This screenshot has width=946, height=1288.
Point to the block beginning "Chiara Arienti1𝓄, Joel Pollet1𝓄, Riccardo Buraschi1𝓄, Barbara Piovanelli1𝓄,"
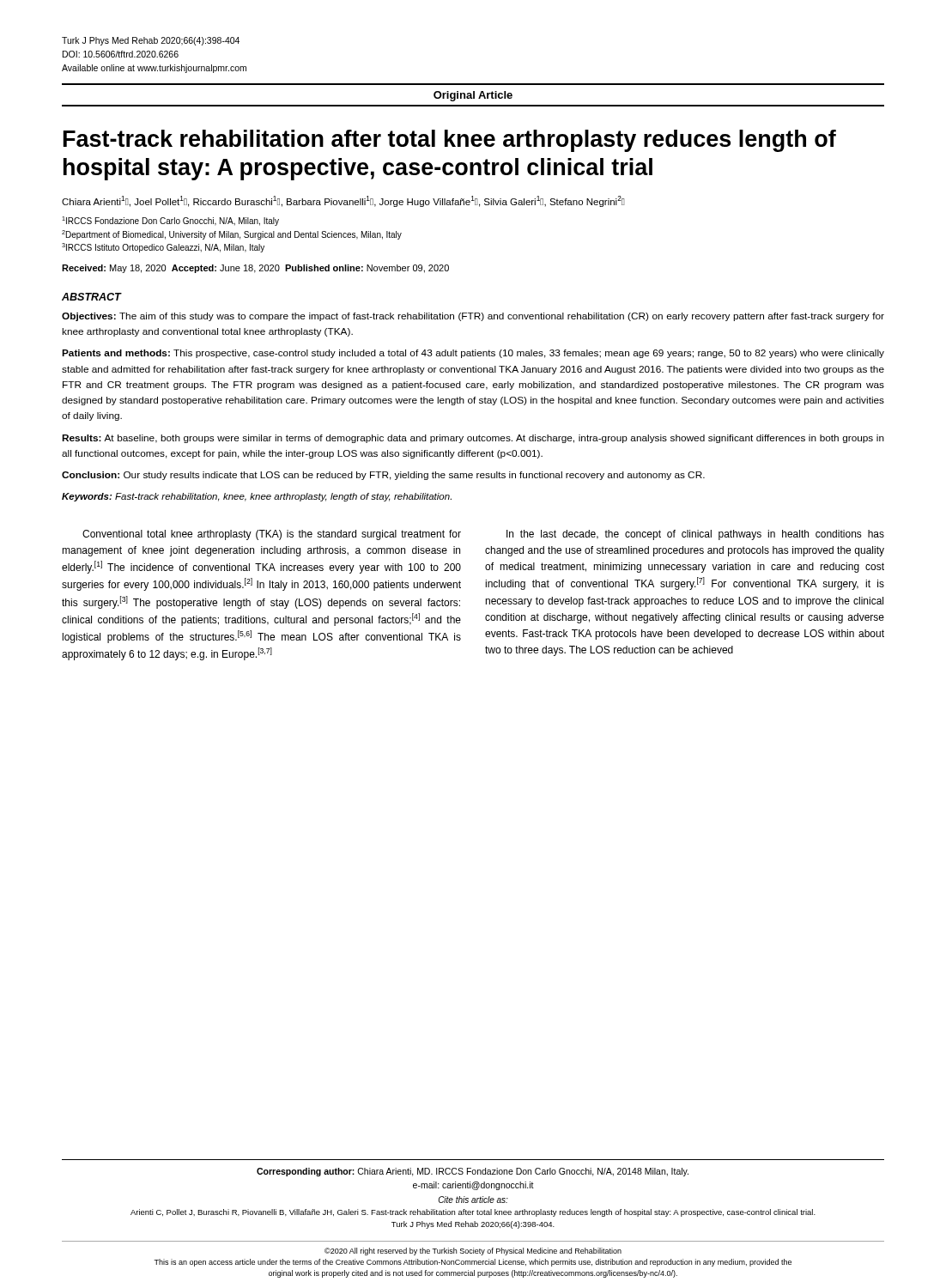click(x=343, y=201)
